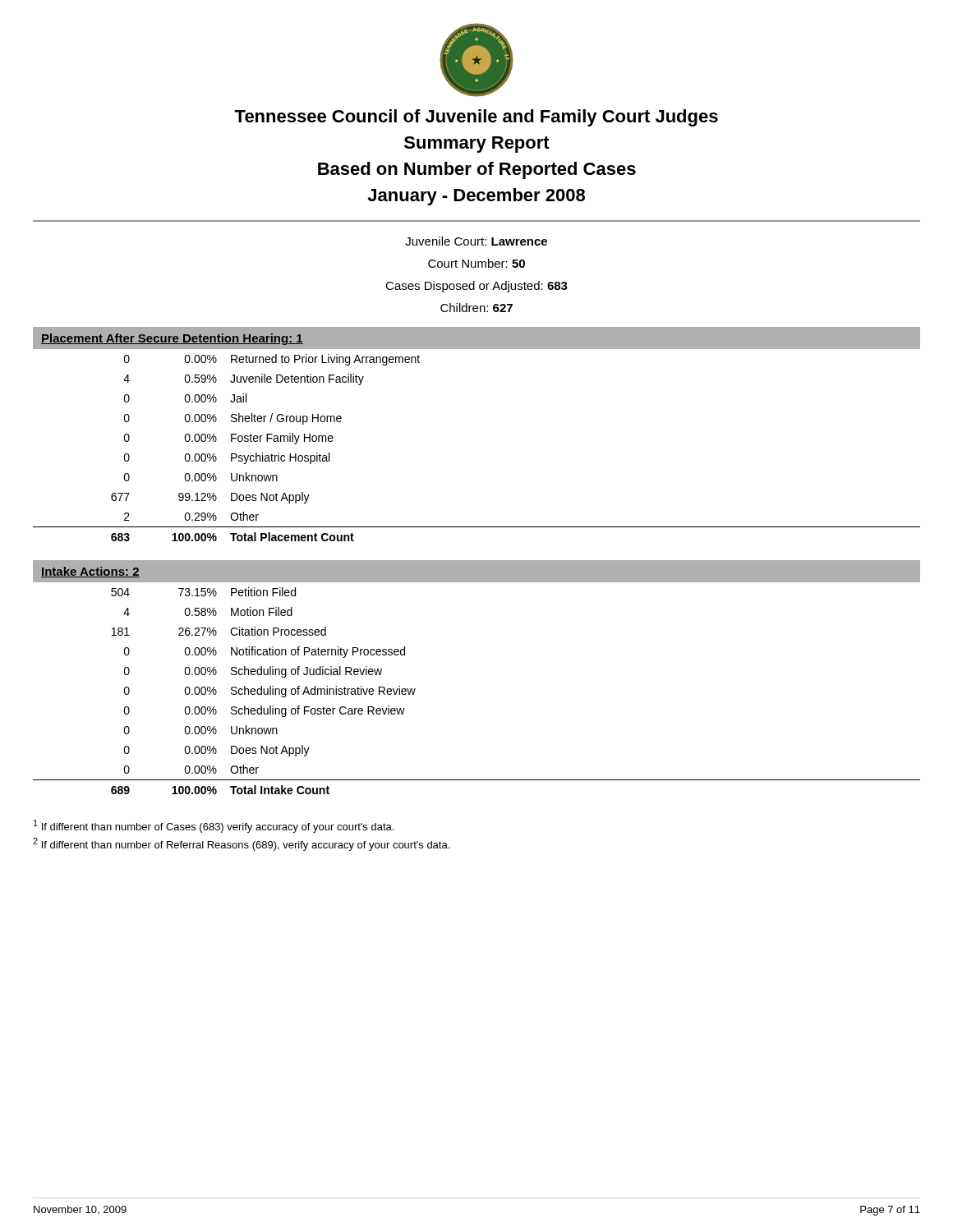
Task: Select the logo
Action: pos(476,52)
